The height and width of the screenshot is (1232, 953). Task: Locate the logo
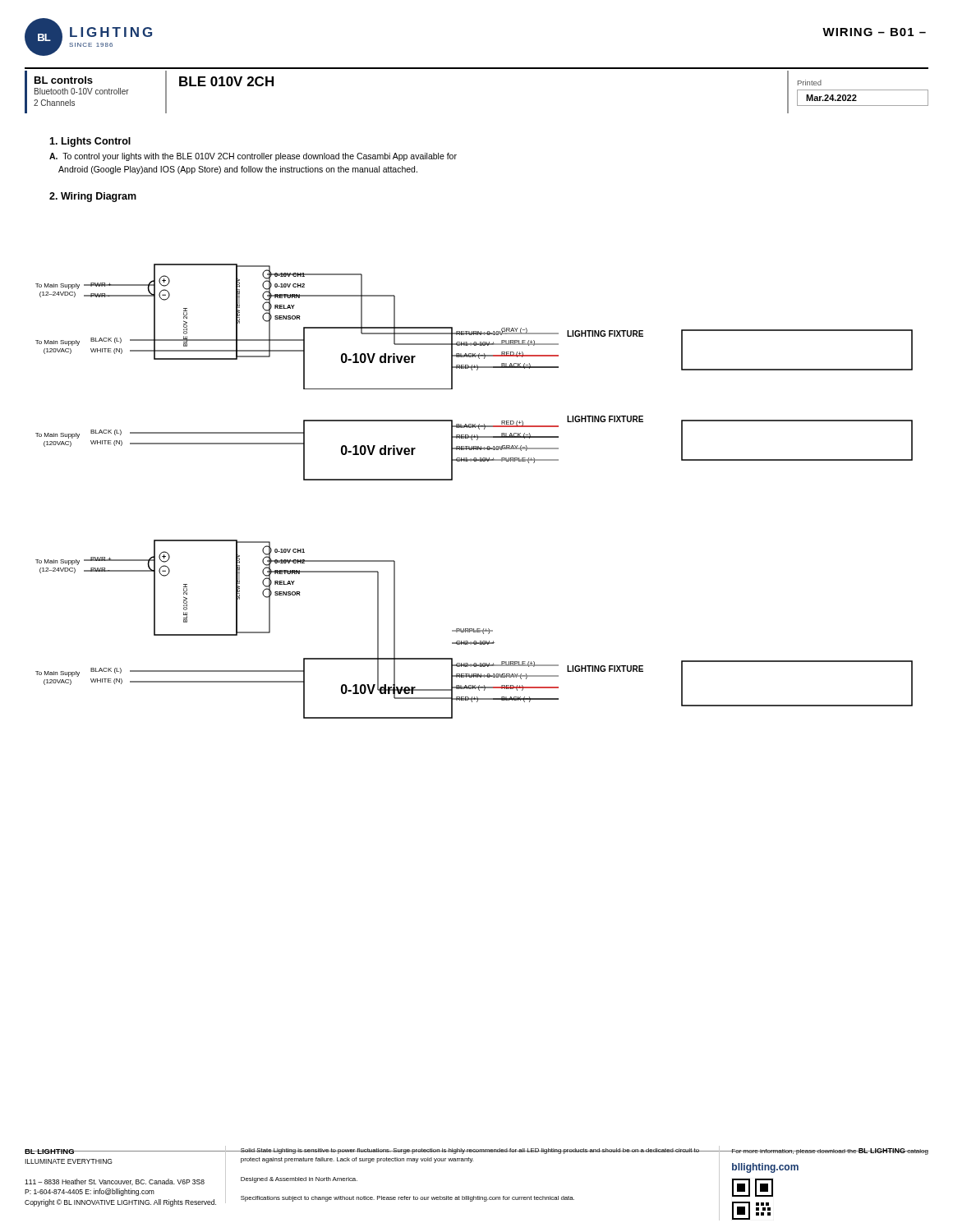click(90, 37)
